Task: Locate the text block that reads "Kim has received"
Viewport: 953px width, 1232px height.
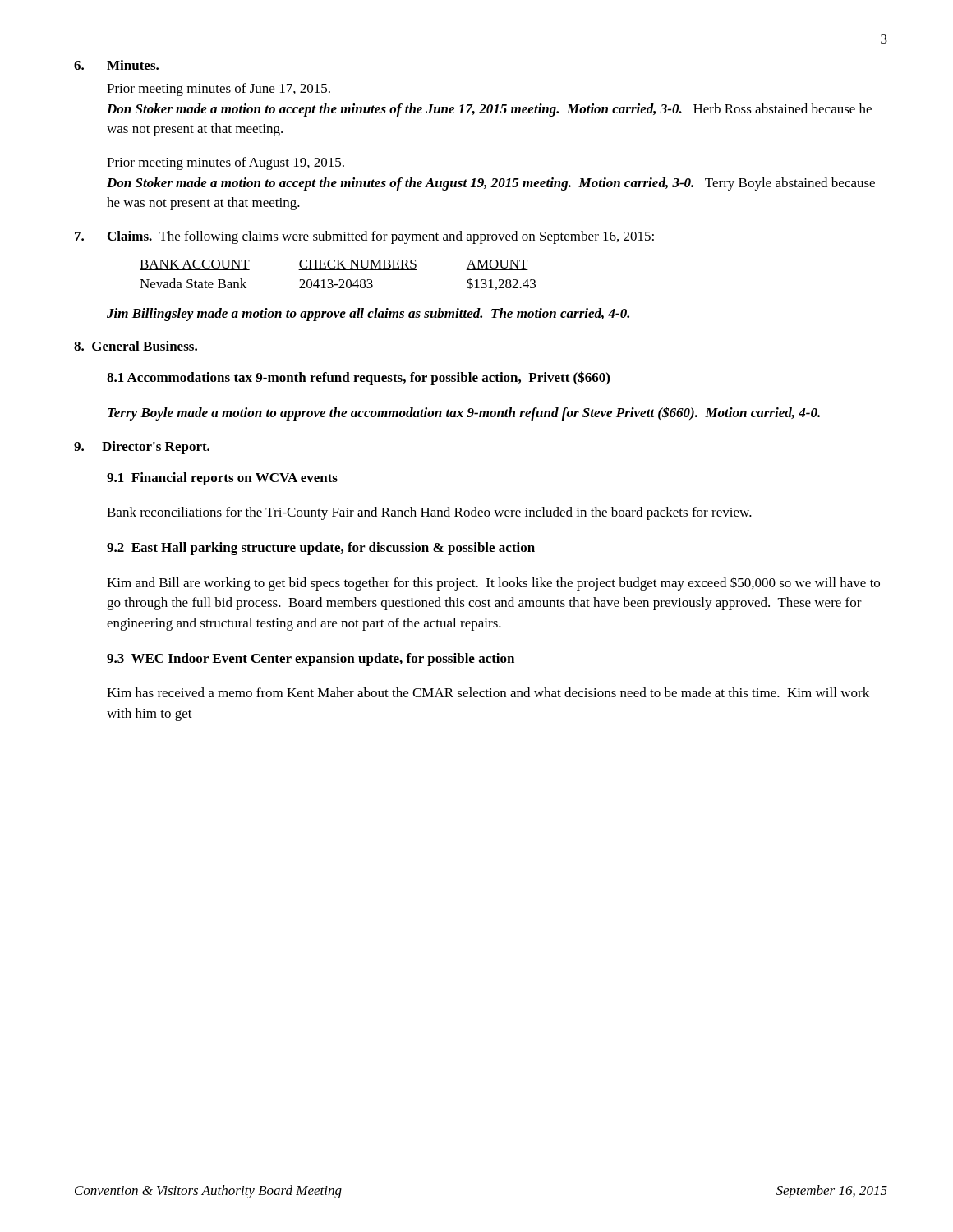Action: click(497, 704)
